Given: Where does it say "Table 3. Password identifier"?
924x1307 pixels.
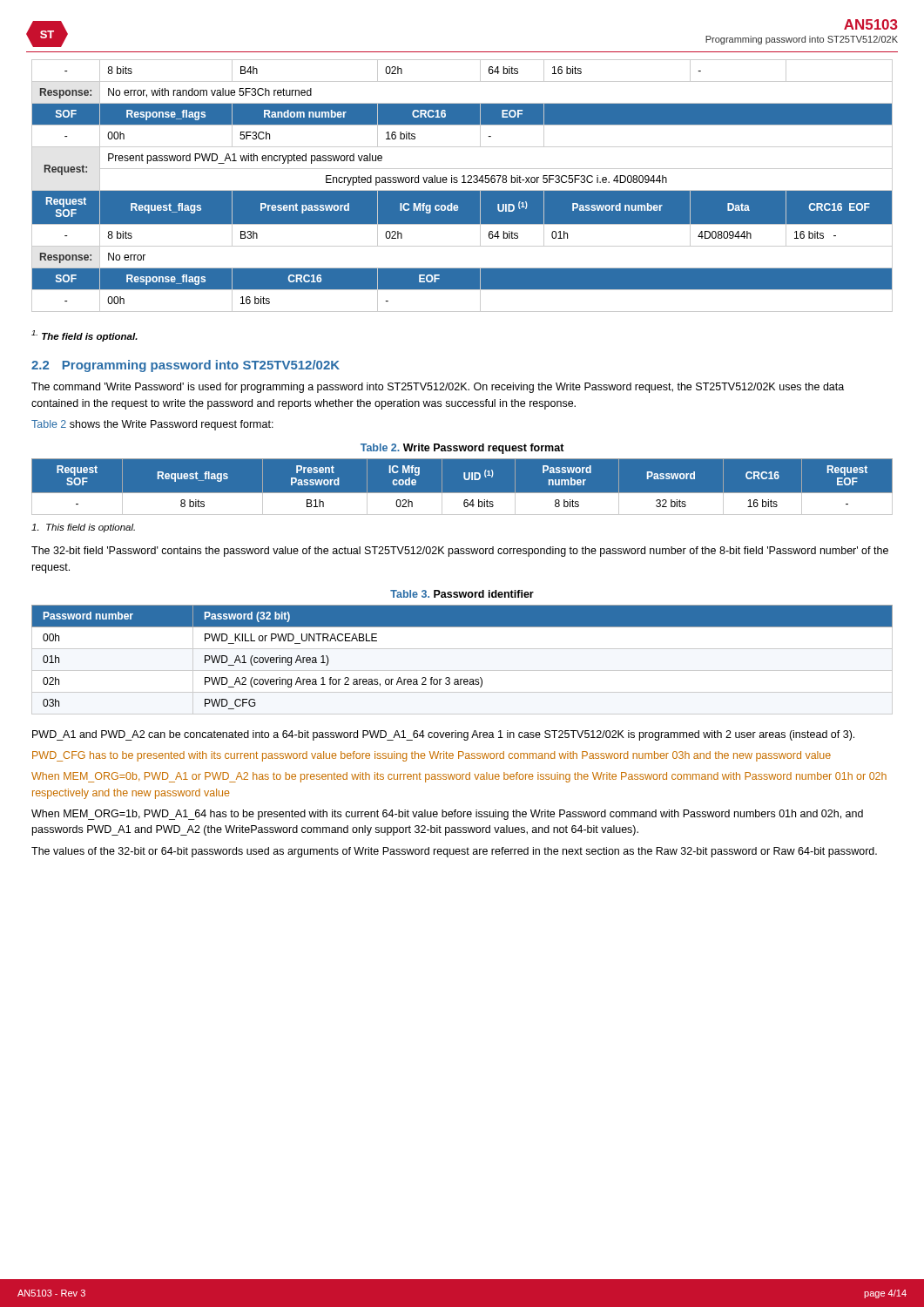Looking at the screenshot, I should pyautogui.click(x=462, y=594).
